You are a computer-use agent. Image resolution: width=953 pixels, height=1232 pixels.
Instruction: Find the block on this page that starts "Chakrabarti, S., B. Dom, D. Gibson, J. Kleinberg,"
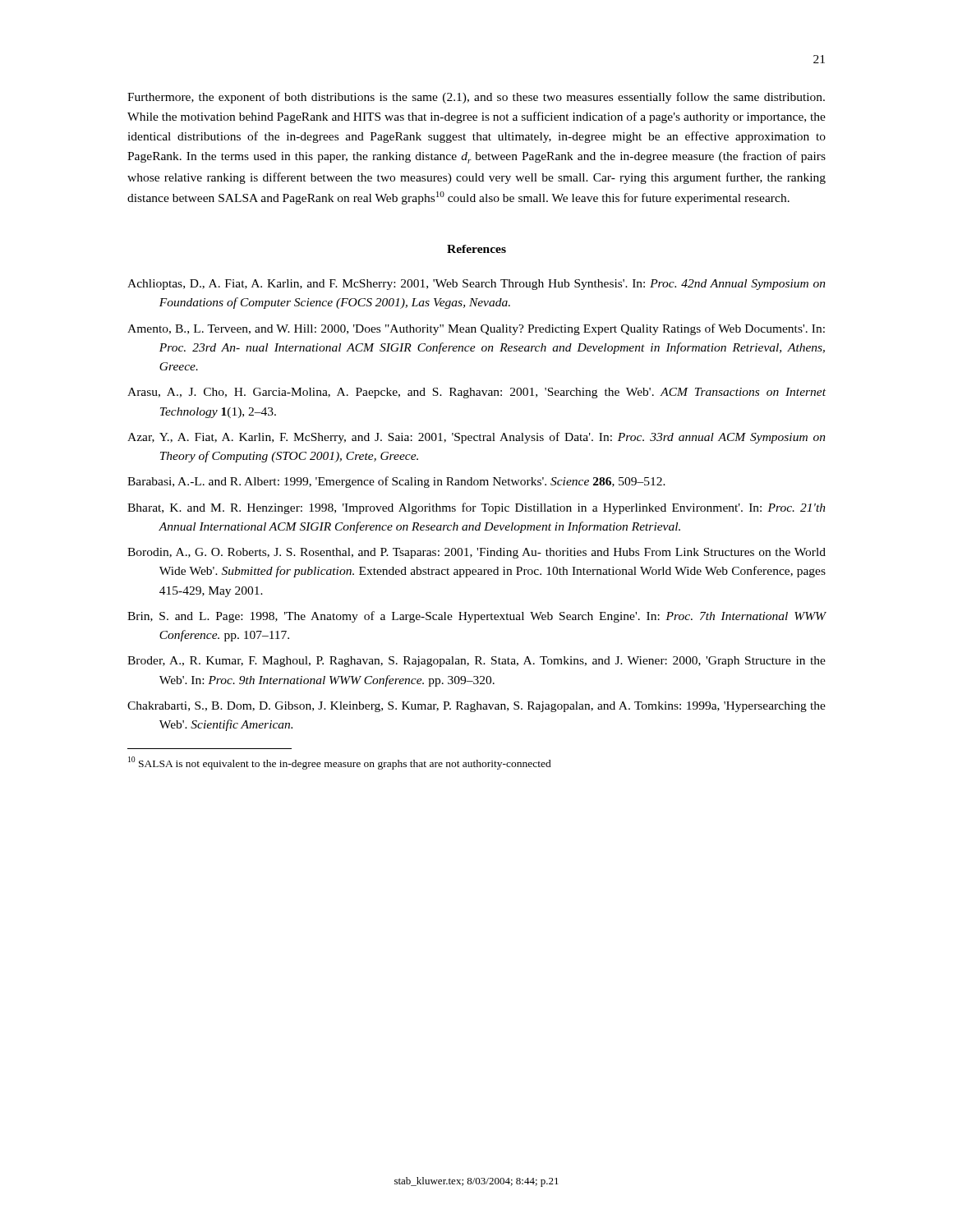tap(476, 715)
